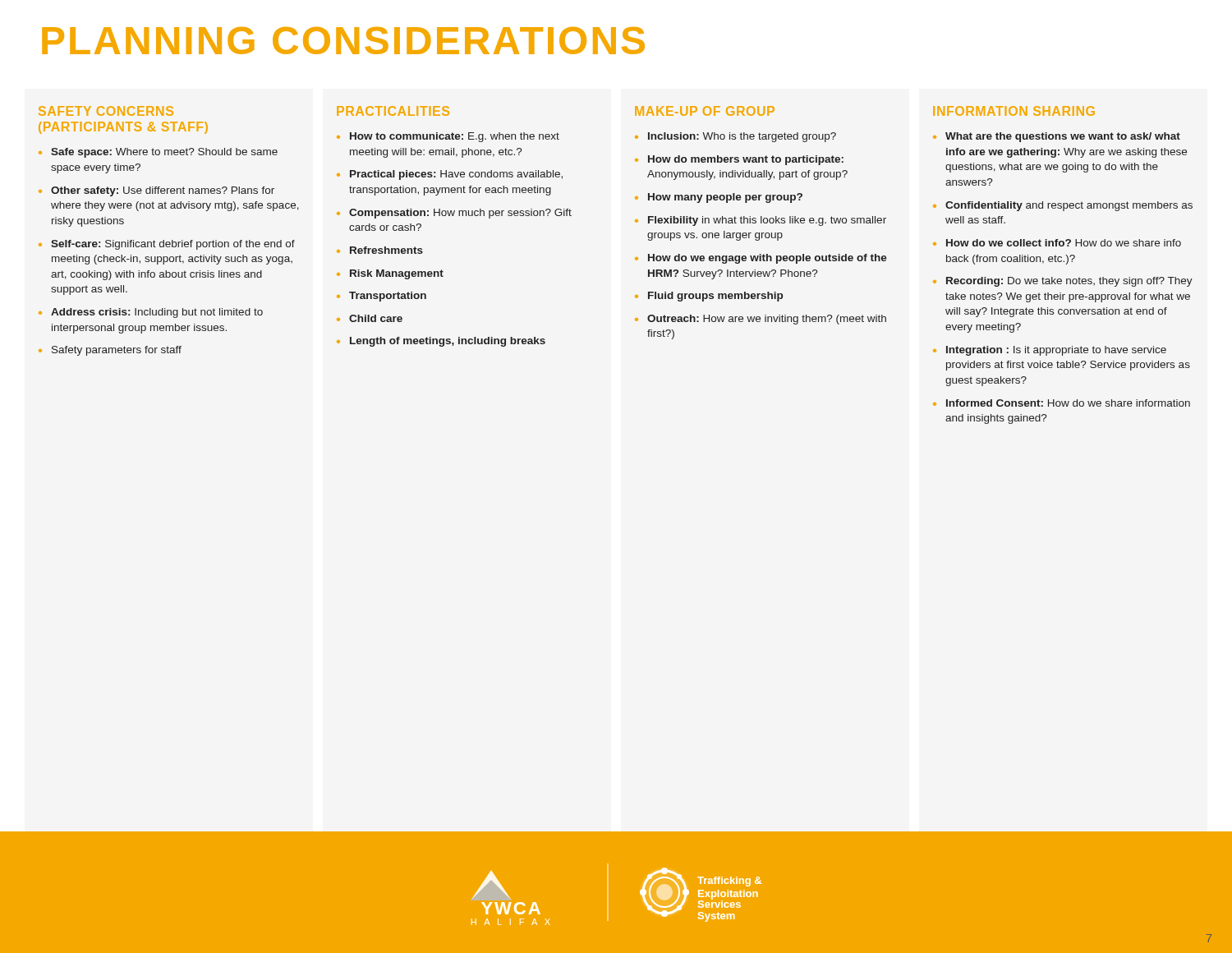Locate the text starting "SAFETY CONCERNS(PARTICIPANTS & STAFF)"
1232x953 pixels.
(106, 111)
